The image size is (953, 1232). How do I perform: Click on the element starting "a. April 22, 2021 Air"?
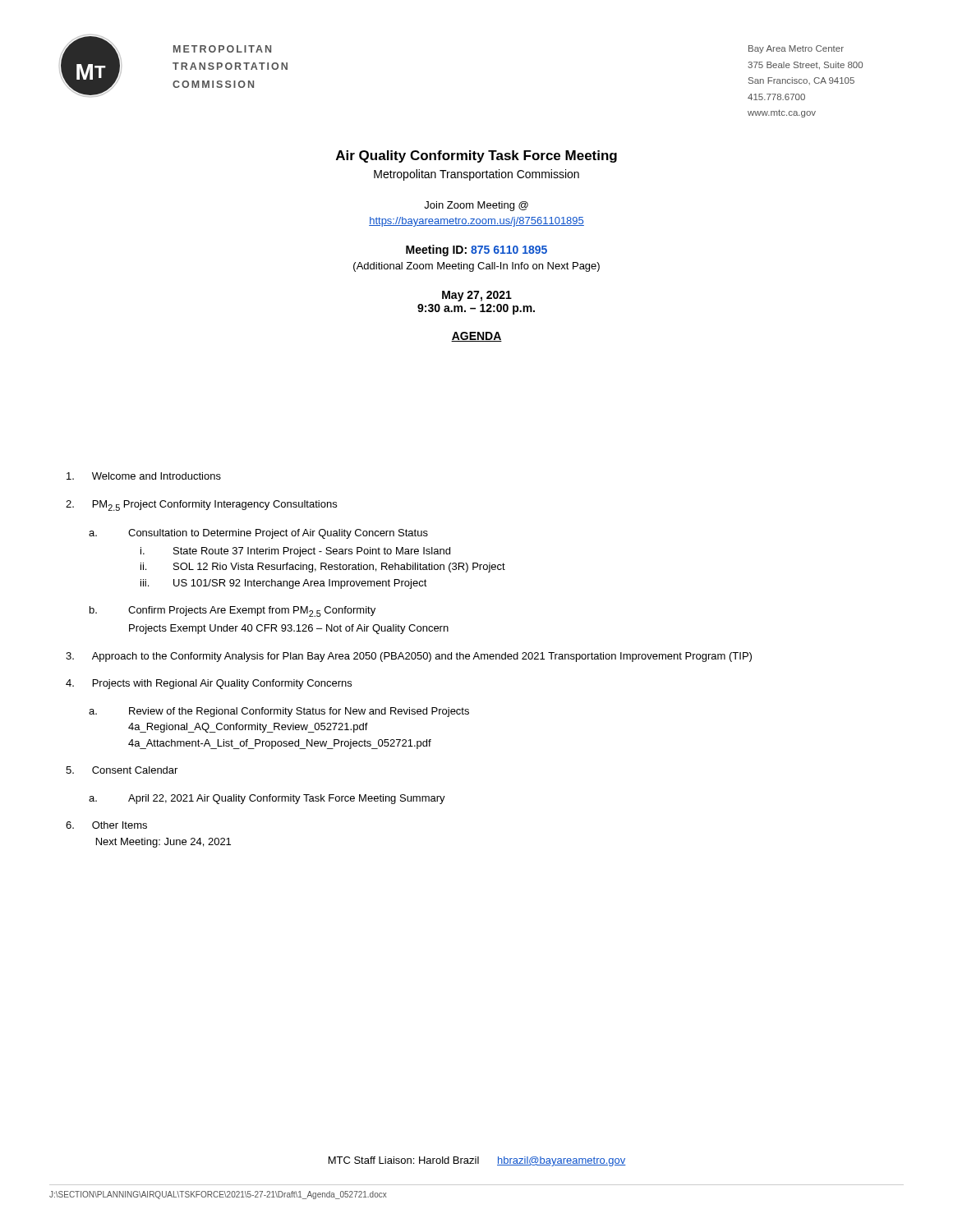point(267,799)
